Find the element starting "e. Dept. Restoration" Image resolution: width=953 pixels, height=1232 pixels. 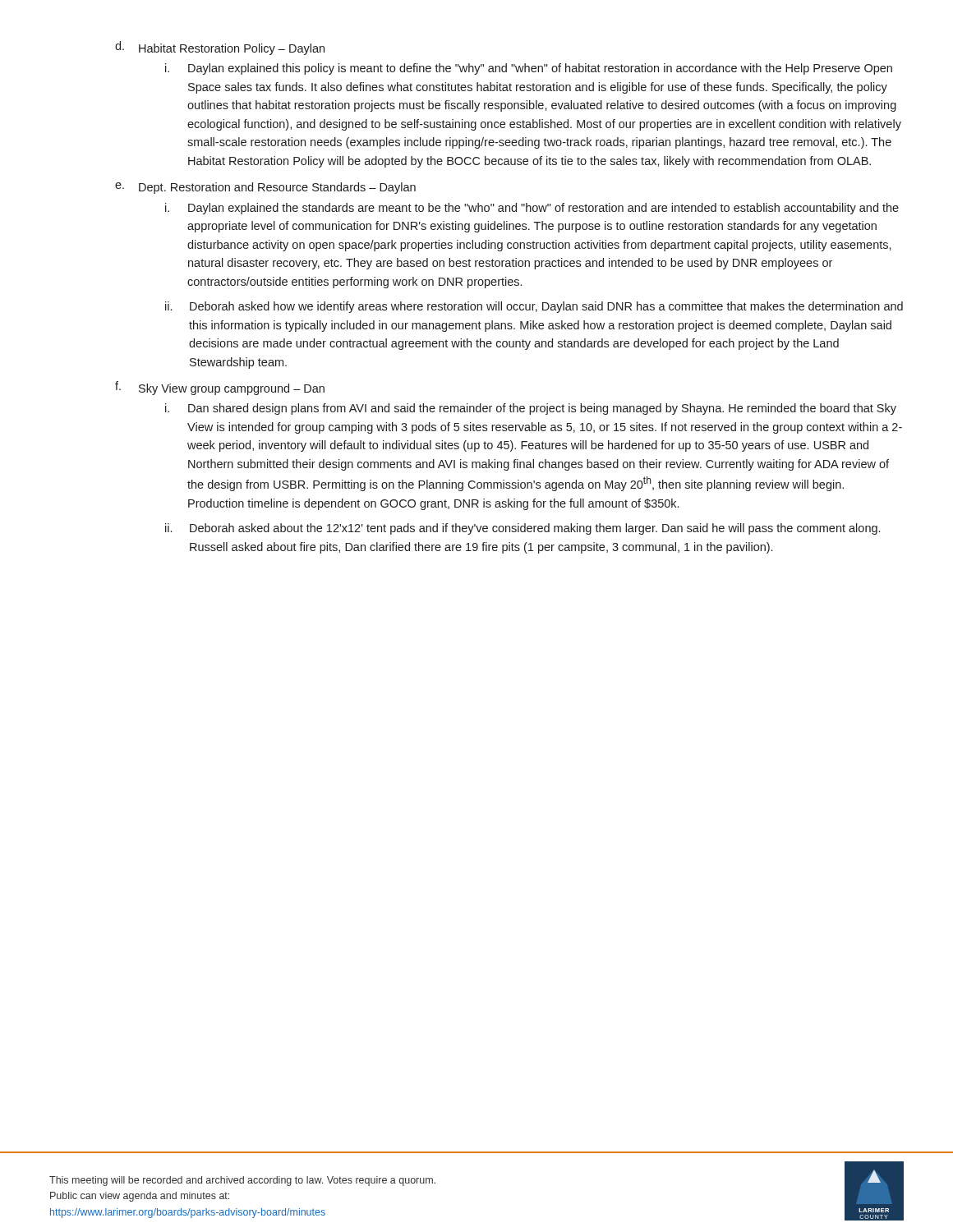pyautogui.click(x=509, y=275)
